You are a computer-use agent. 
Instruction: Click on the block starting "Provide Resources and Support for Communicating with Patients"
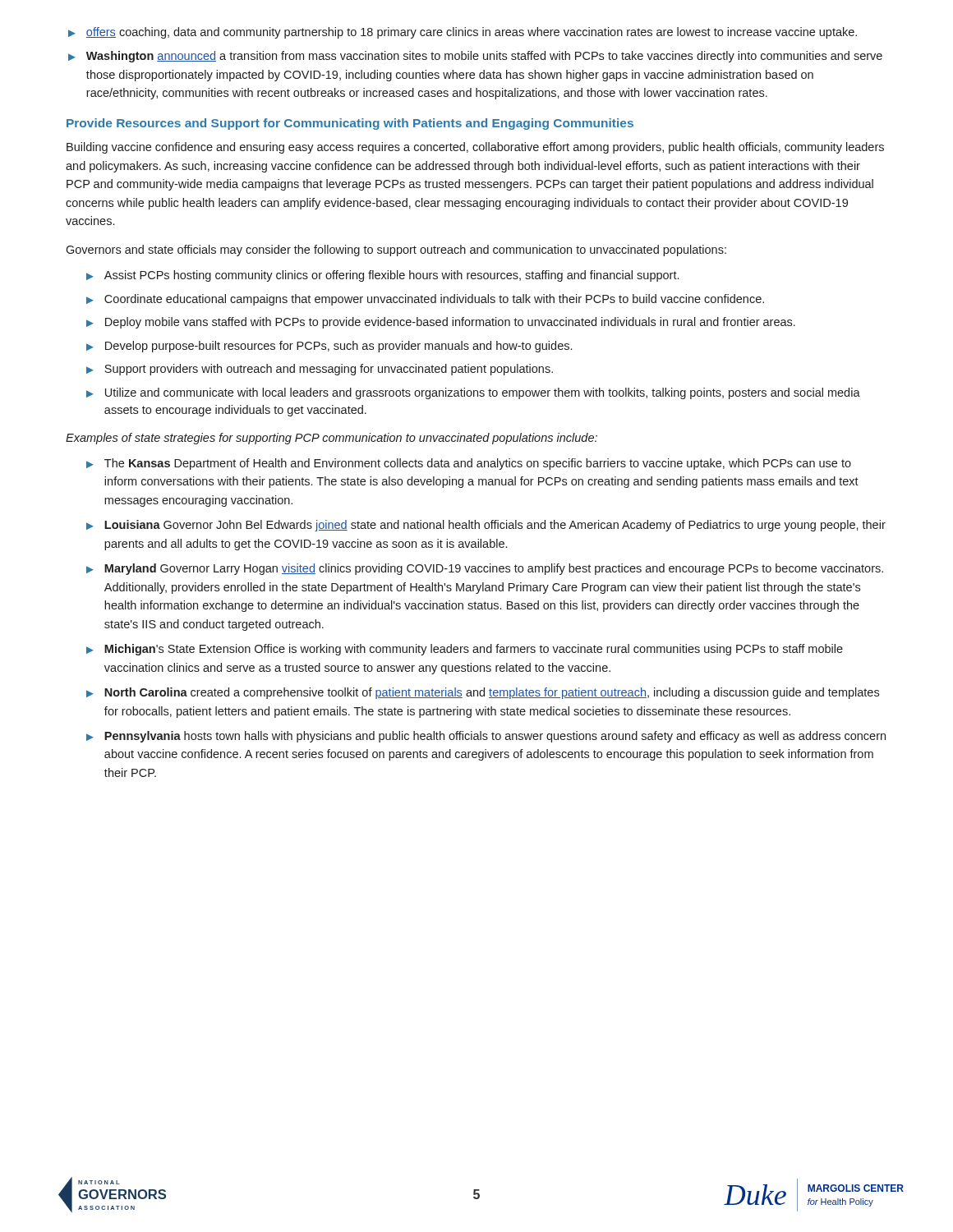tap(350, 123)
